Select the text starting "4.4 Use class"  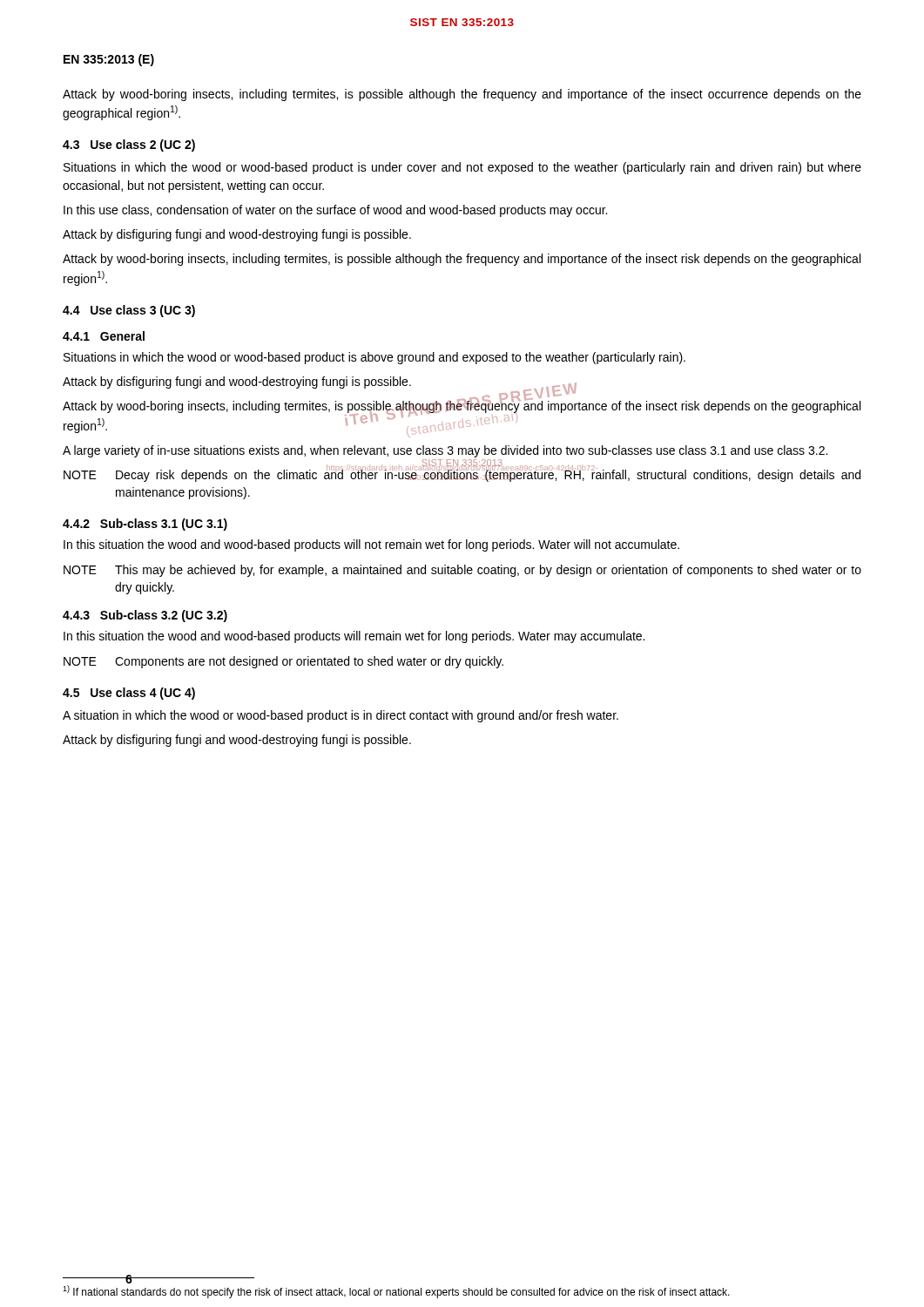point(129,310)
